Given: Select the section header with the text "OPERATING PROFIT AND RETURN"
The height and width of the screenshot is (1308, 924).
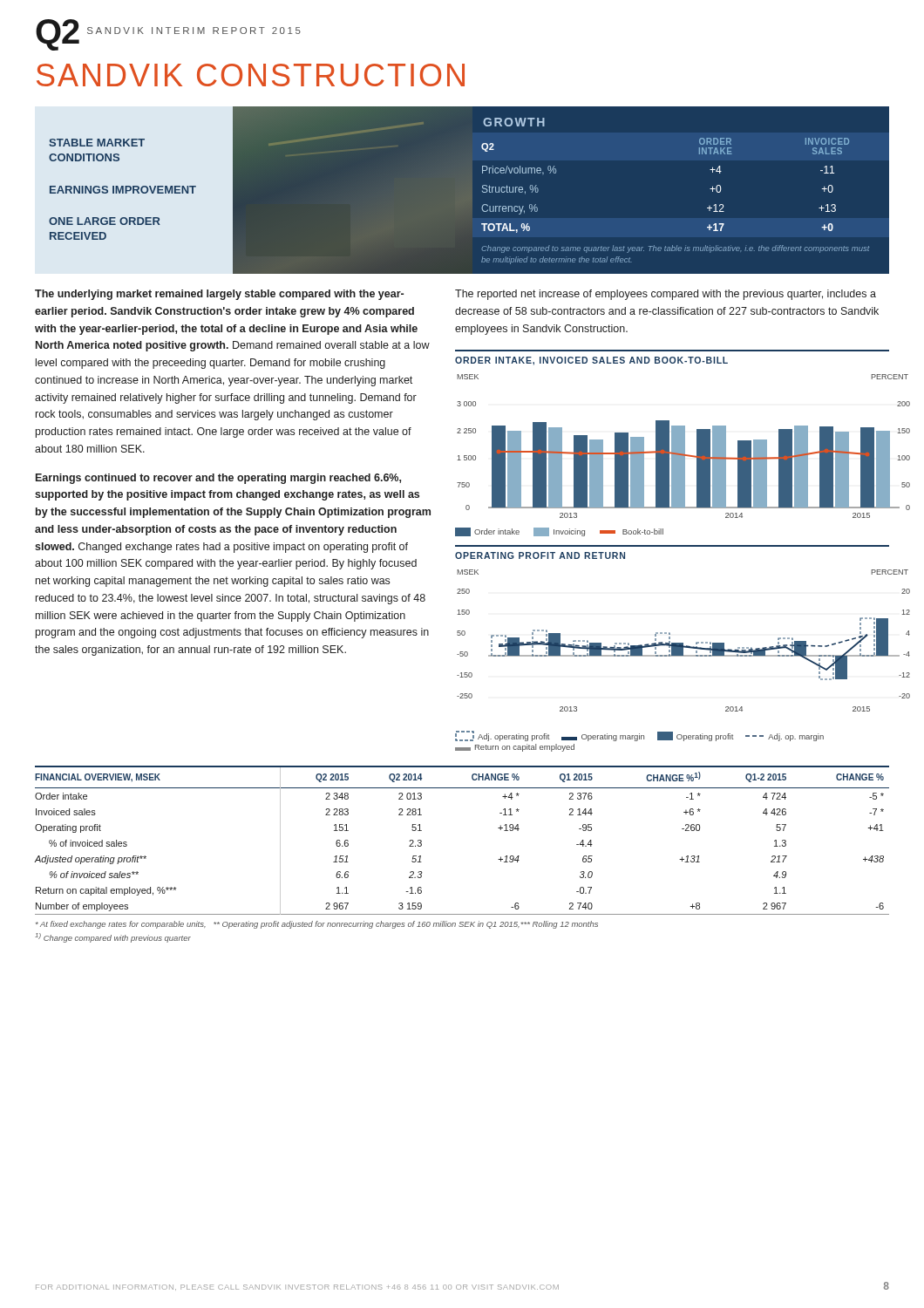Looking at the screenshot, I should click(x=541, y=556).
